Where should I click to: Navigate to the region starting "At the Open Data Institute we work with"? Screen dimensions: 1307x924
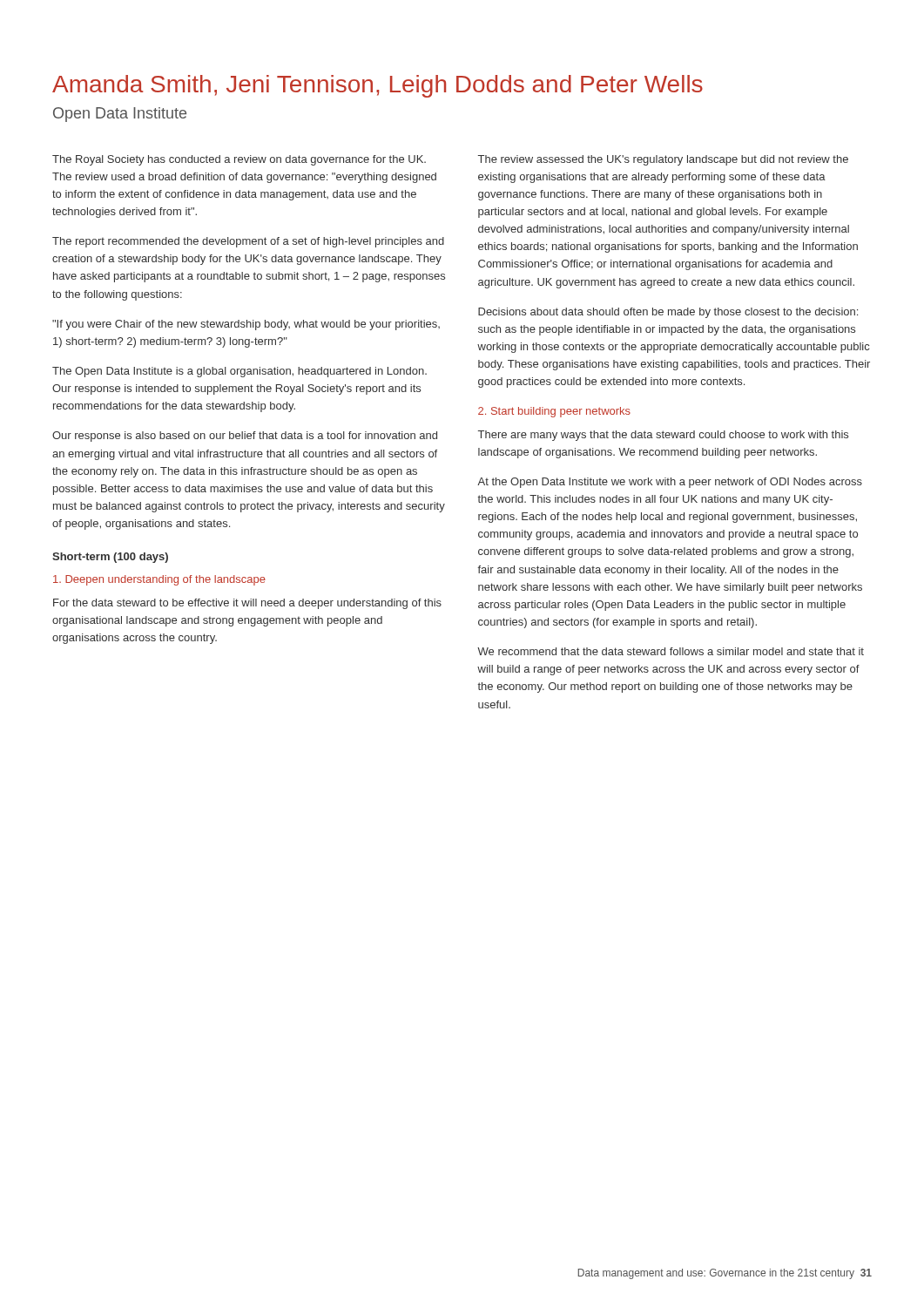(x=670, y=551)
